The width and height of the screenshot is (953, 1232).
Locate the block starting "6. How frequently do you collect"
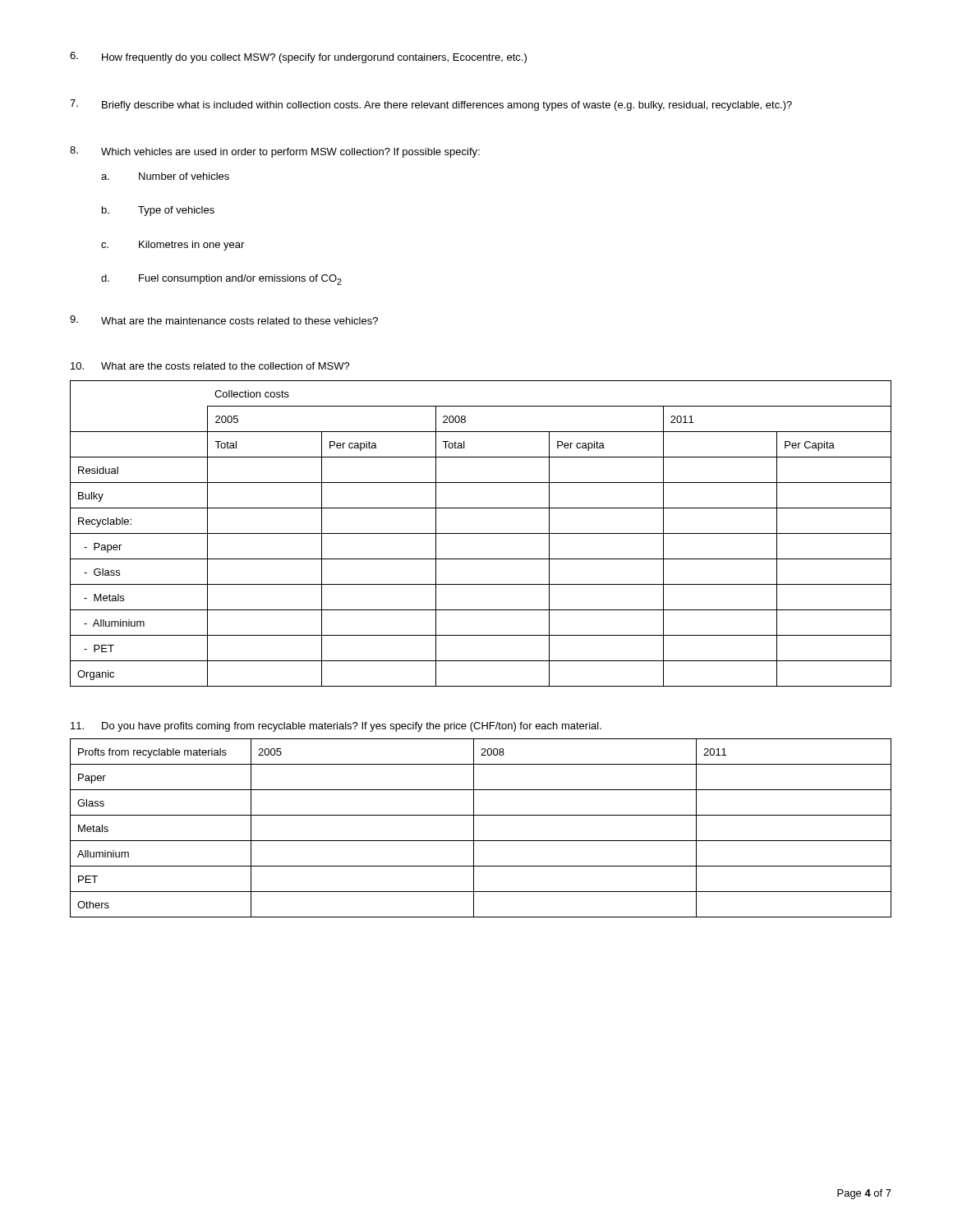[481, 57]
